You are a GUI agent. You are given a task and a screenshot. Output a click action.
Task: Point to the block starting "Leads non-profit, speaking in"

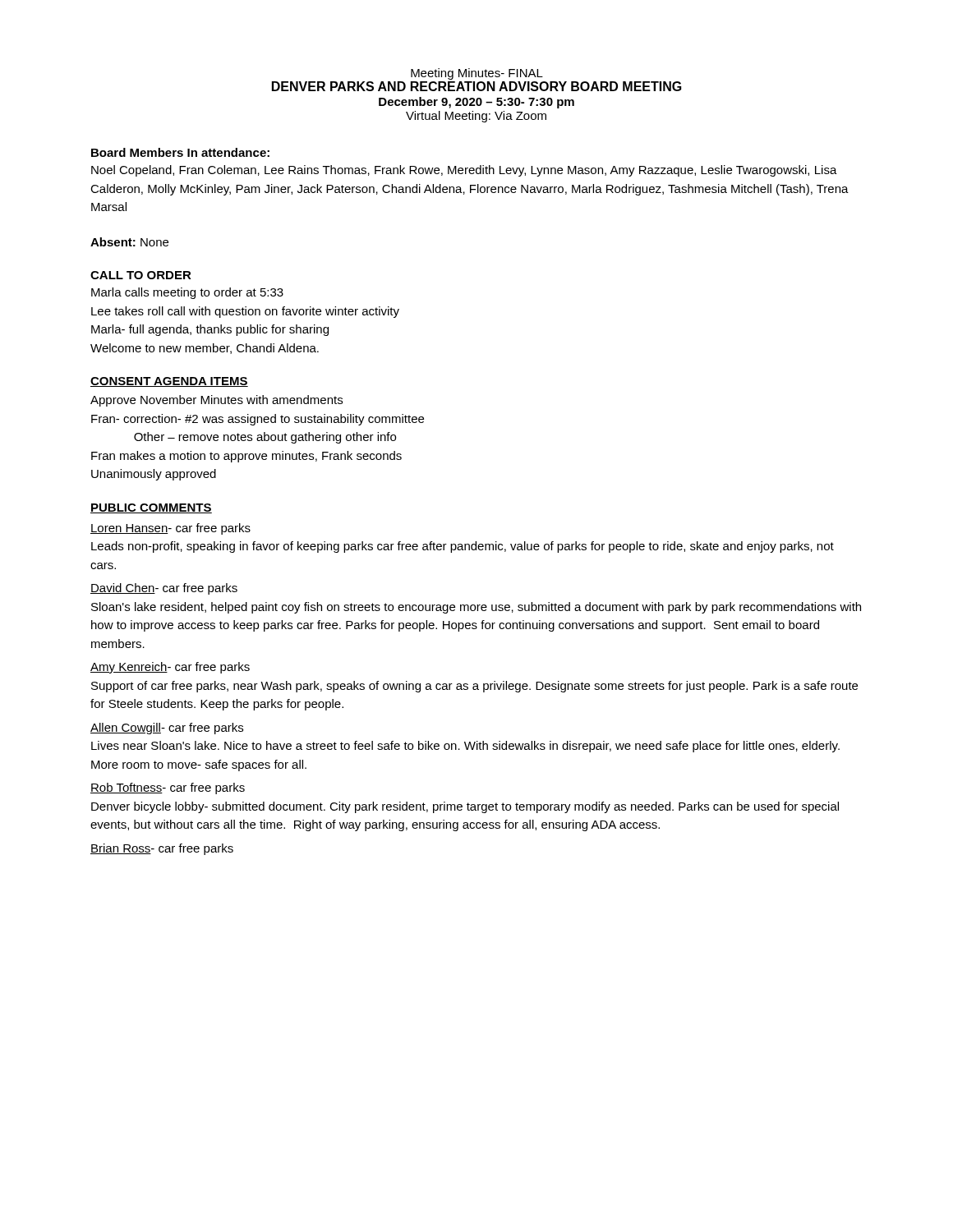click(462, 555)
